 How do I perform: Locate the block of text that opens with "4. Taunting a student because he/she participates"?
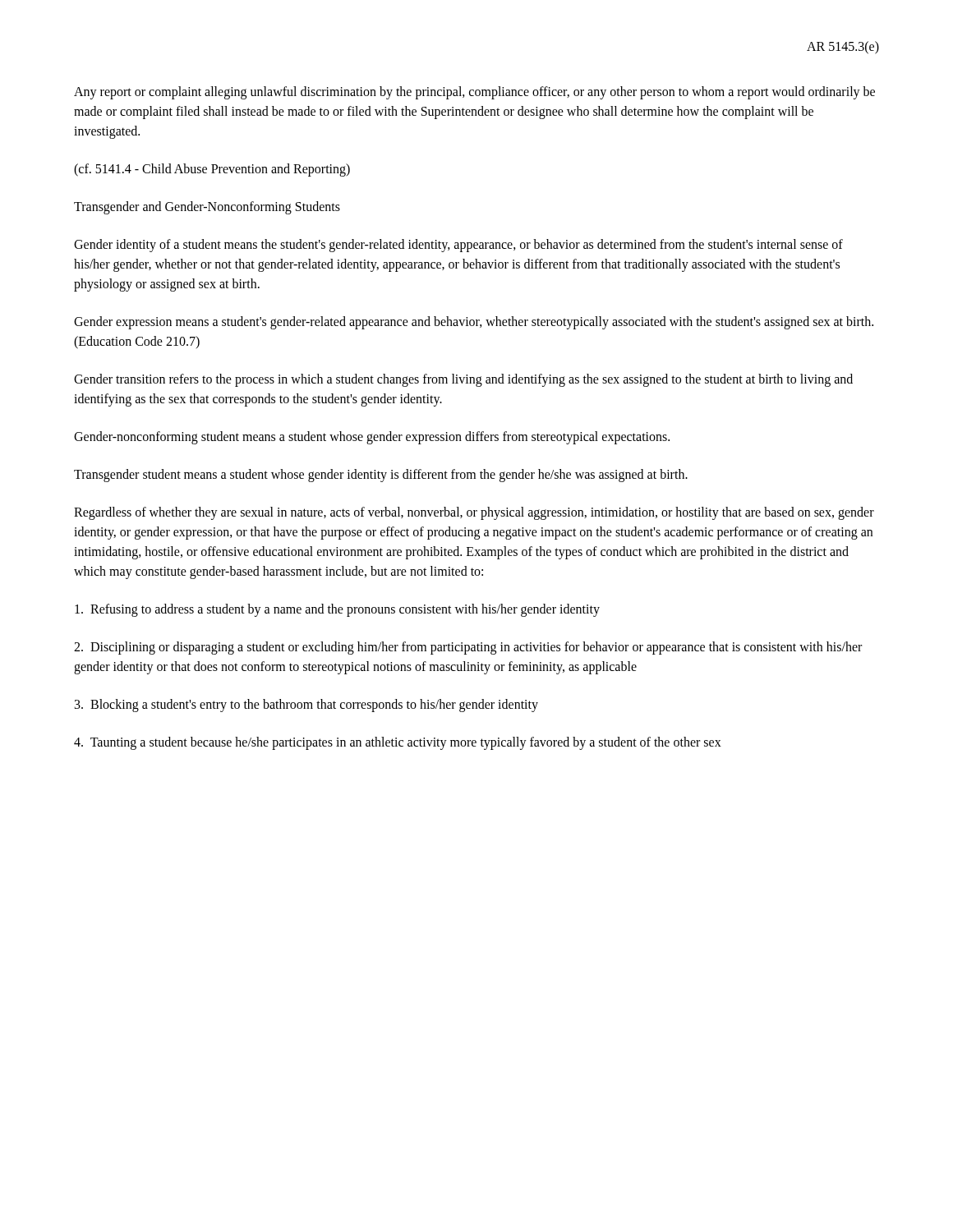click(397, 742)
